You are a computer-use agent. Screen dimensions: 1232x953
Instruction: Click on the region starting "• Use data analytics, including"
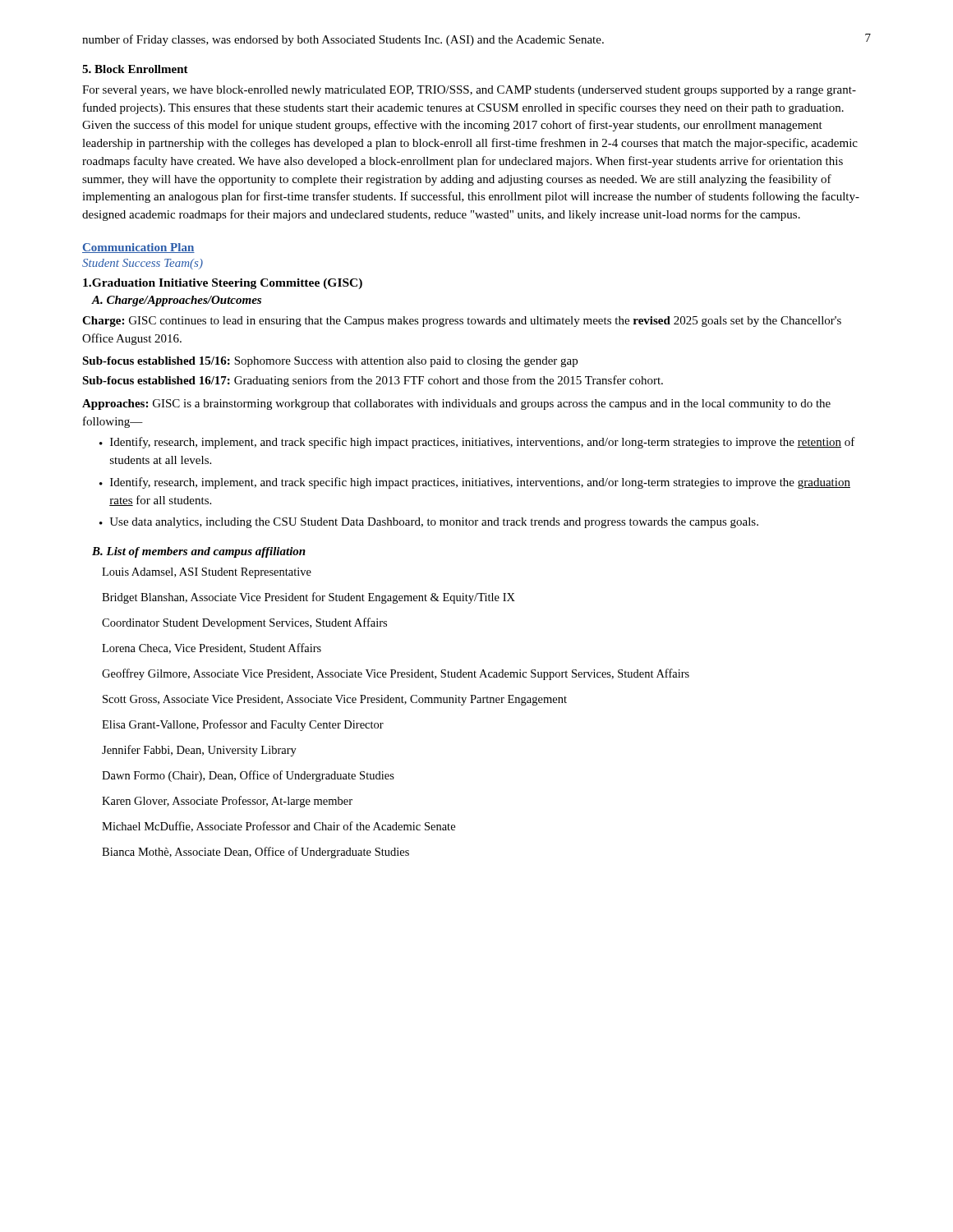(429, 523)
